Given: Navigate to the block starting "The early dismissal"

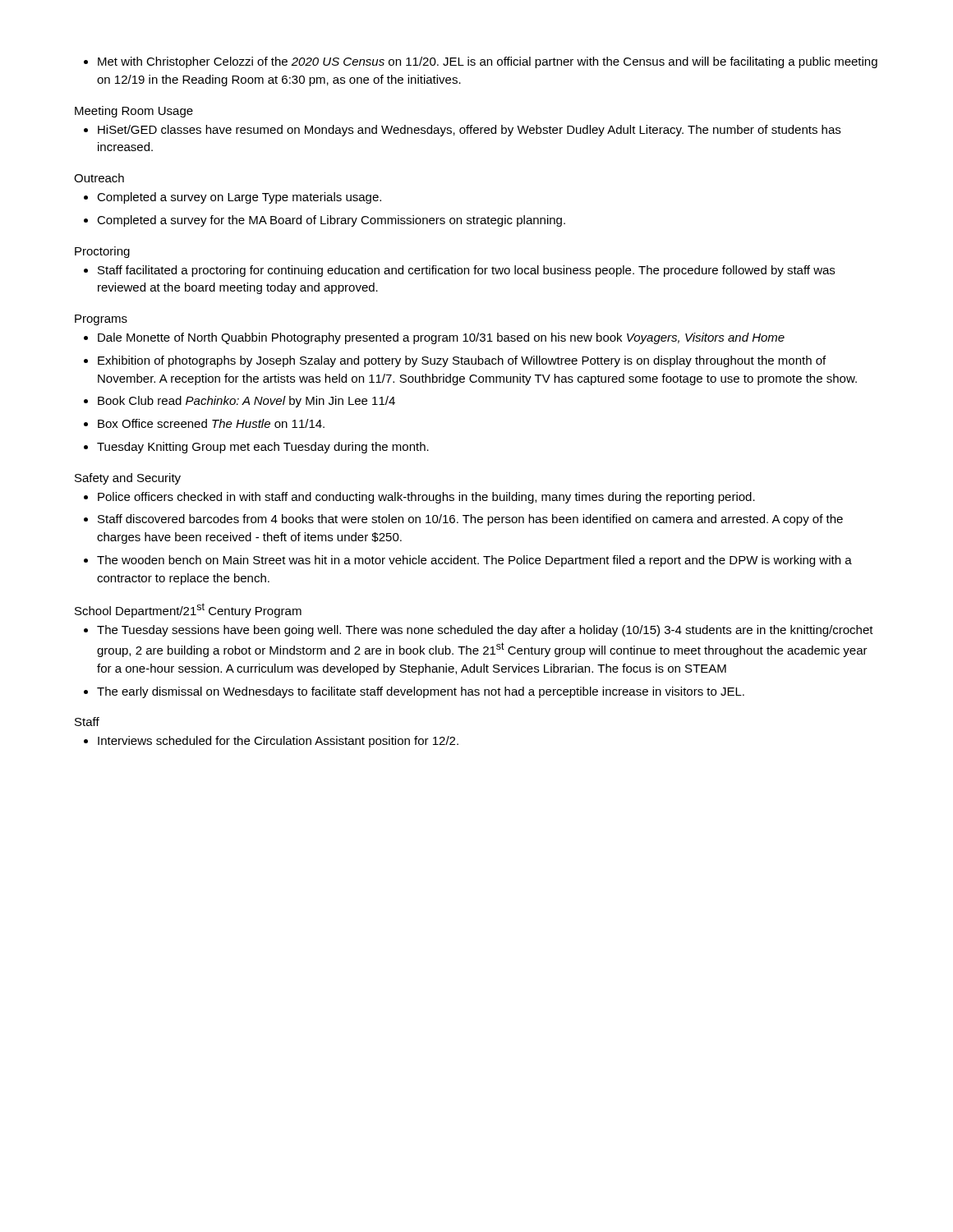Looking at the screenshot, I should pyautogui.click(x=421, y=691).
